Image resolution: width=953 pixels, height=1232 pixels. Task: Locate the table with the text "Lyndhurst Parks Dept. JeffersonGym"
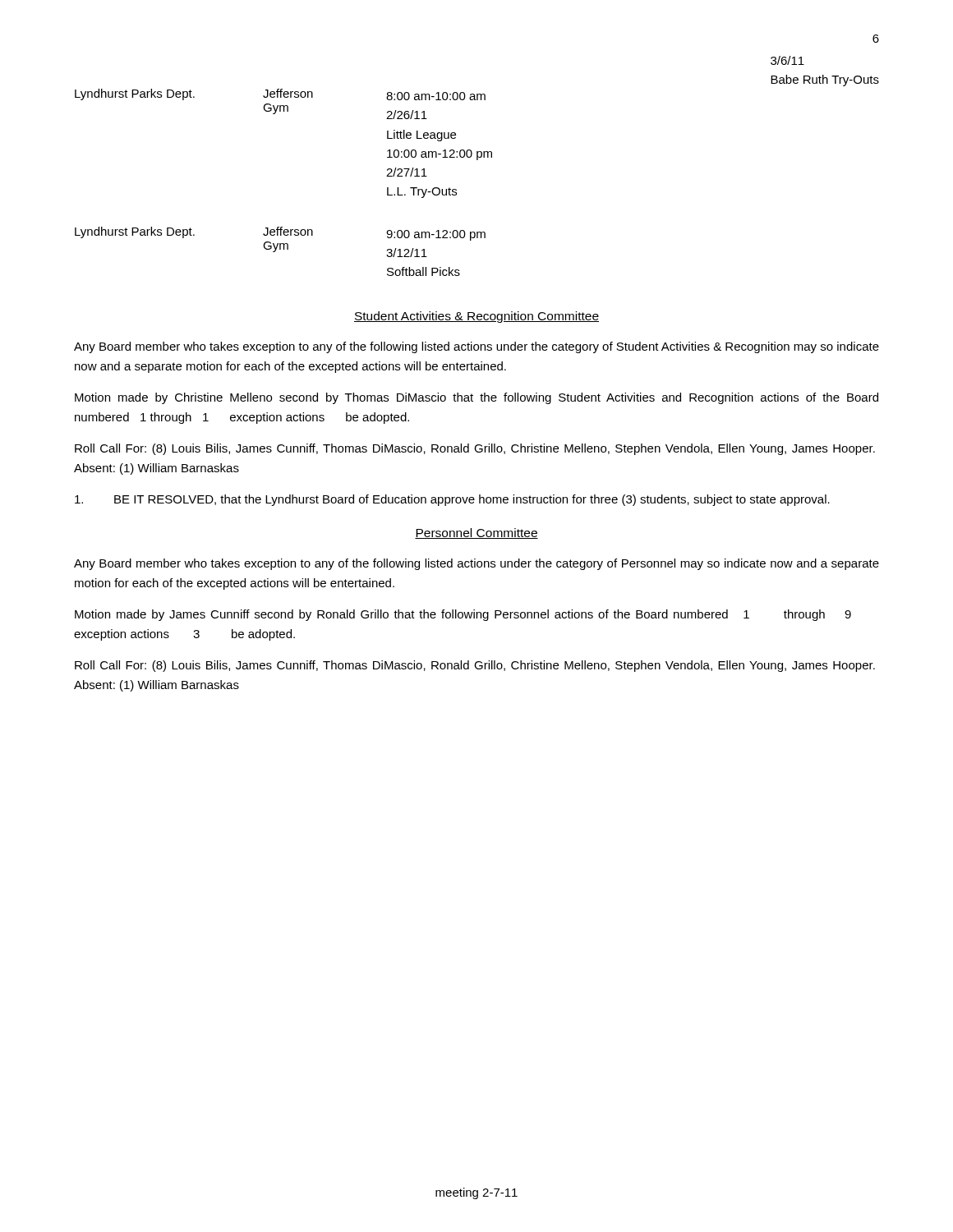[x=476, y=184]
